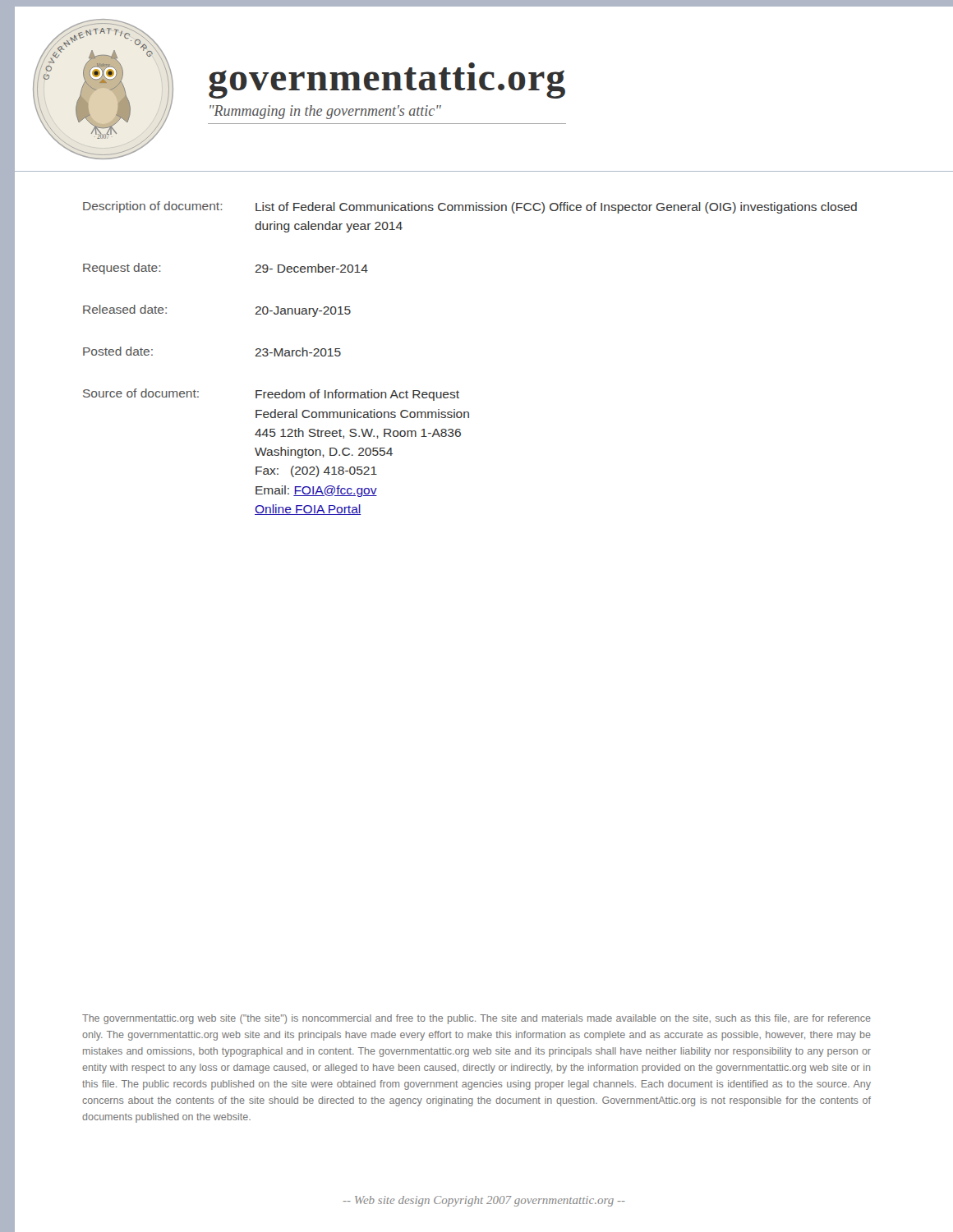
Task: Select the block starting "The governmentattic.org web site ("the site") is noncommercial"
Action: (476, 1068)
